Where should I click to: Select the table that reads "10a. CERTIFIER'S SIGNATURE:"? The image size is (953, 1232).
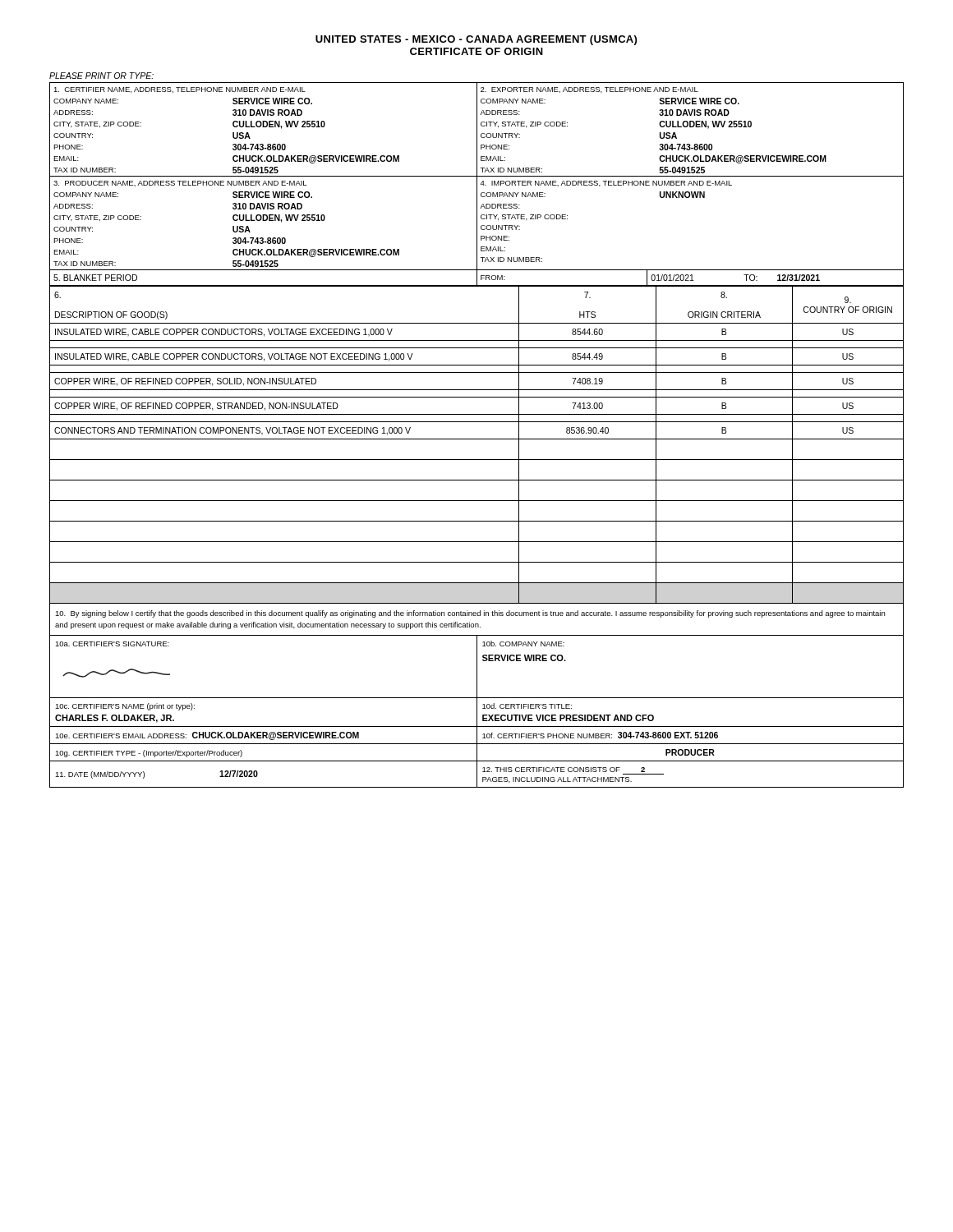[476, 711]
